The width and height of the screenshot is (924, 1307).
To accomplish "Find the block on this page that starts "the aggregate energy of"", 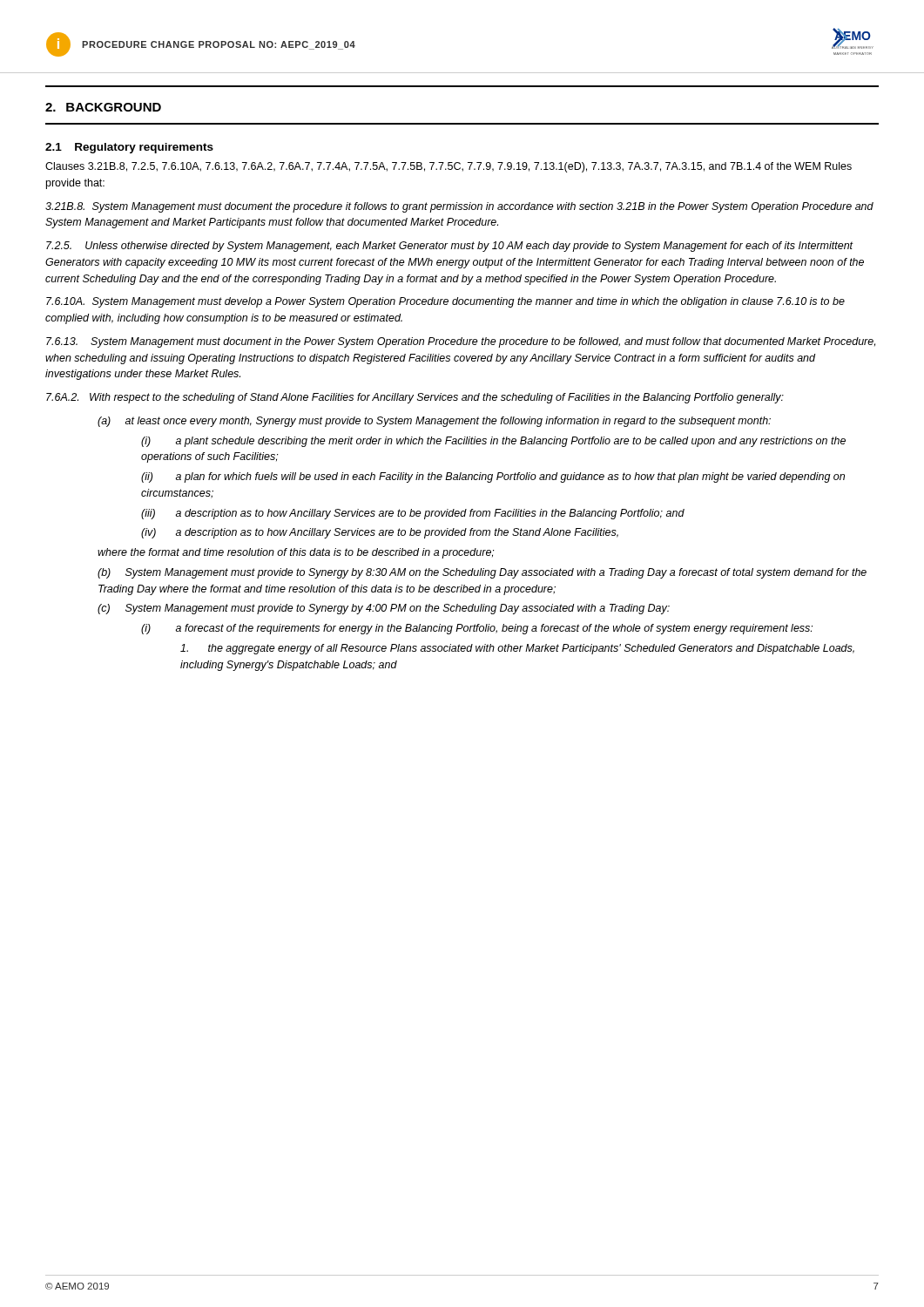I will 529,657.
